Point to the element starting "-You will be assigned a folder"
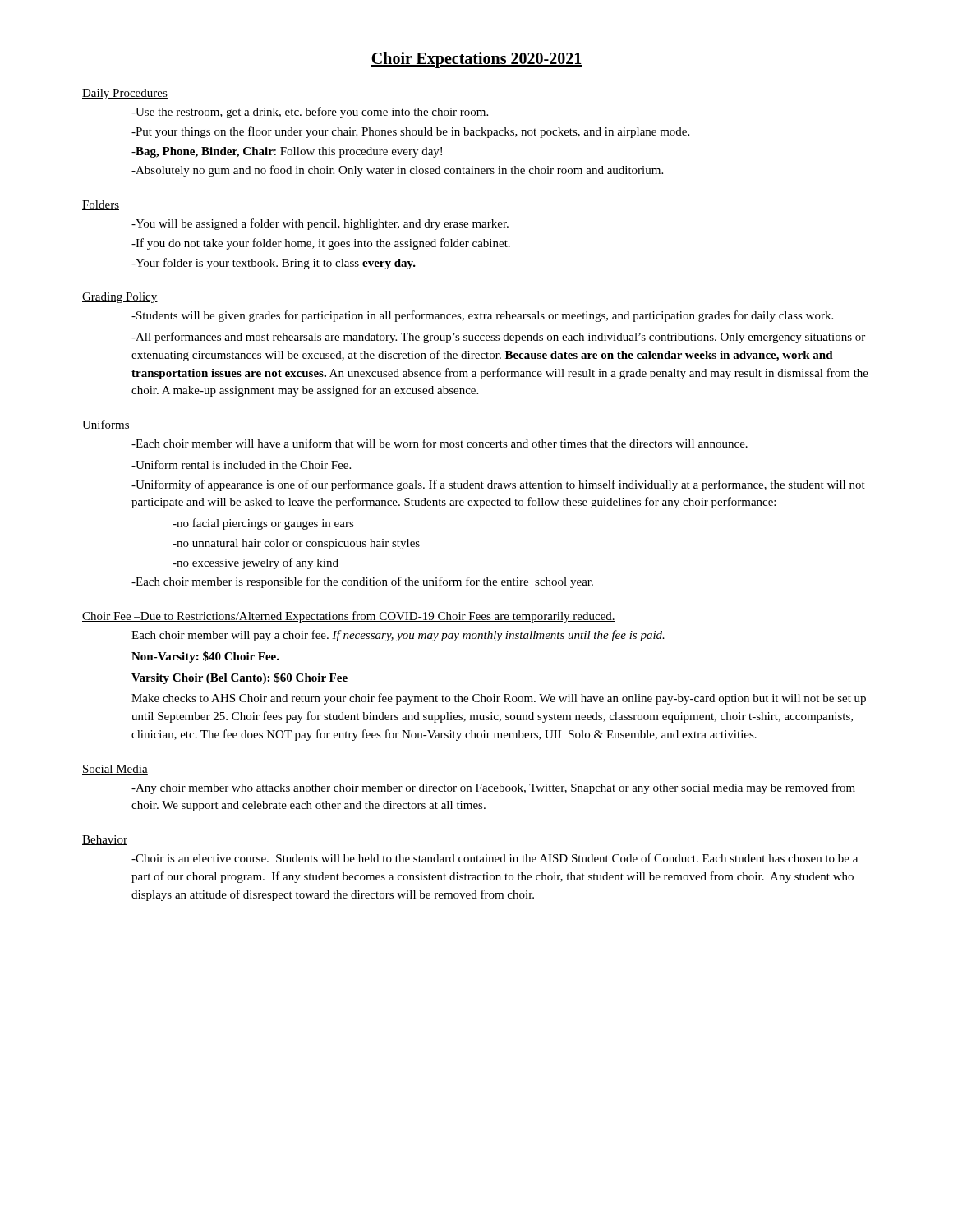The image size is (953, 1232). point(320,223)
